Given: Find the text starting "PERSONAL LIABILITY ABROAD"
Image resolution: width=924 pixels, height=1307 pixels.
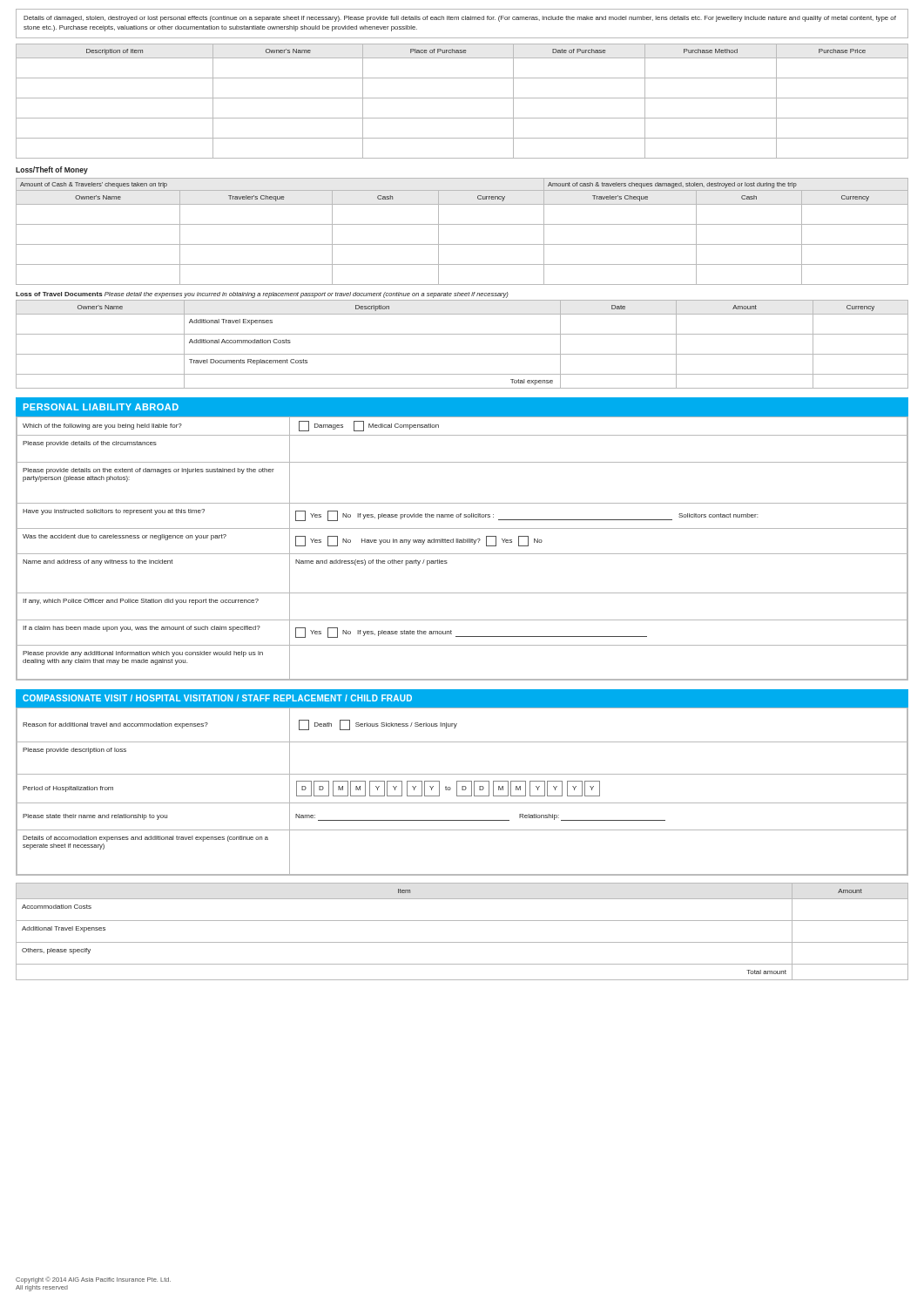Looking at the screenshot, I should pos(101,407).
